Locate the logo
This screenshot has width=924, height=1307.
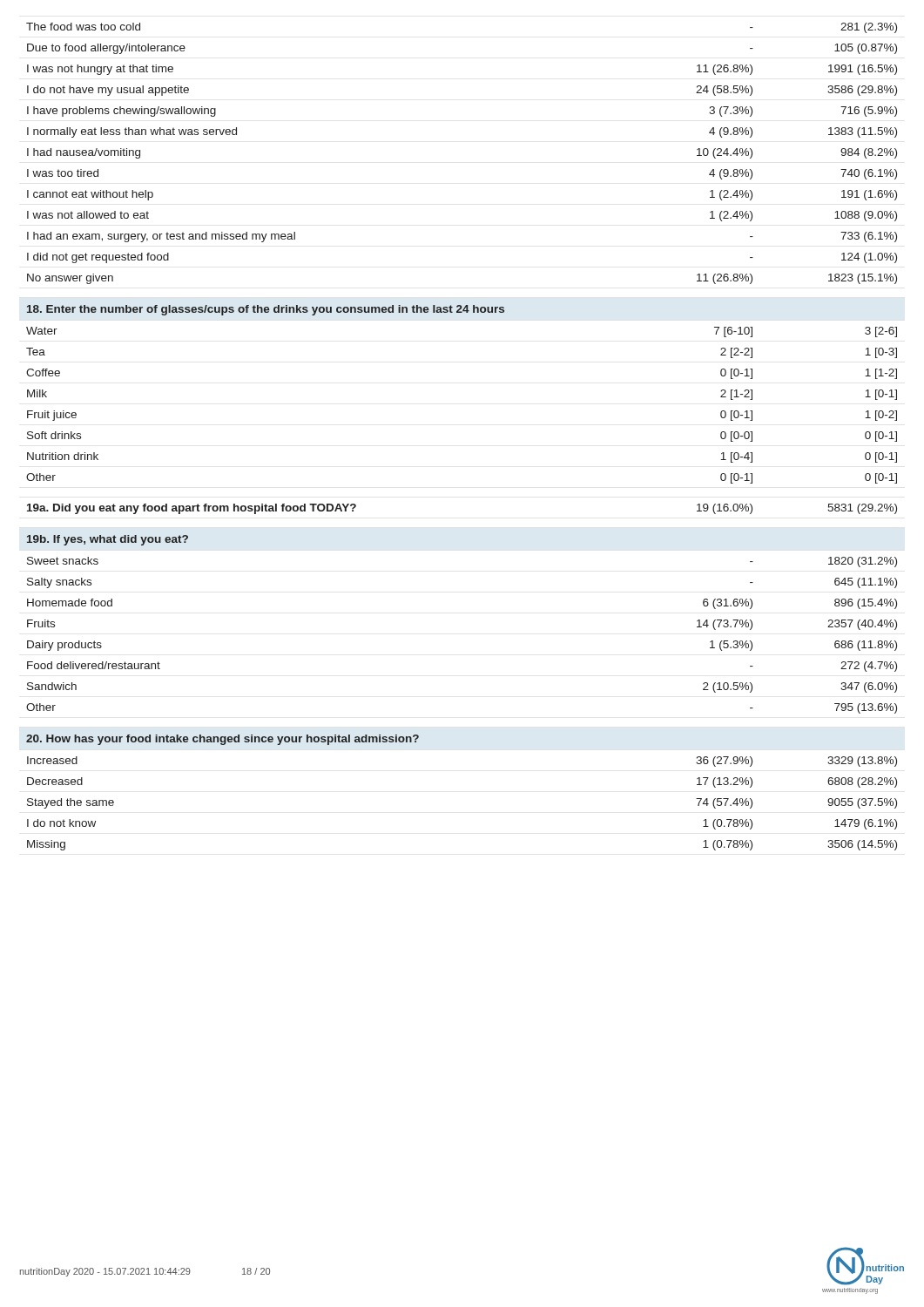click(863, 1271)
